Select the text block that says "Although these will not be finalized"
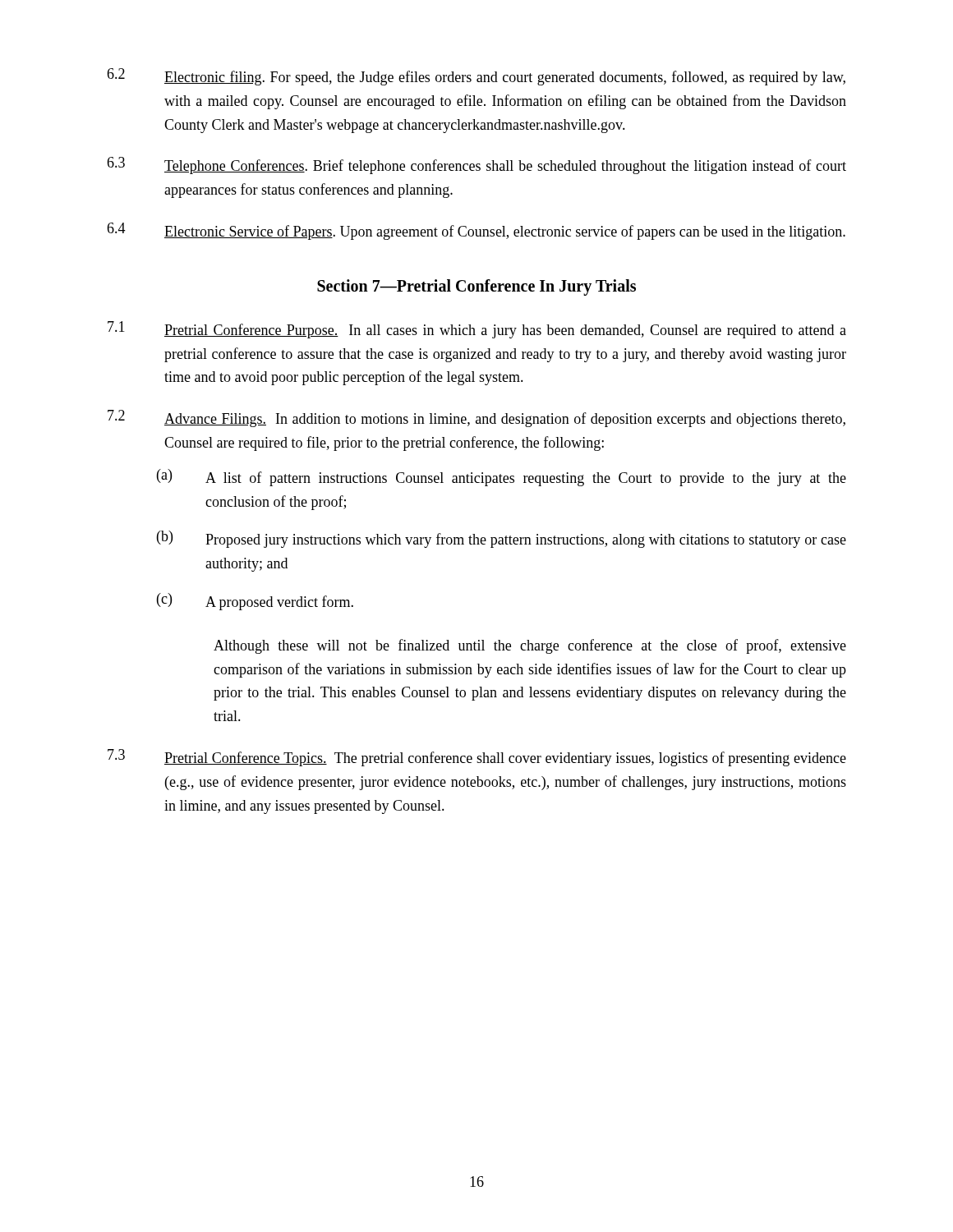The height and width of the screenshot is (1232, 953). (x=530, y=681)
